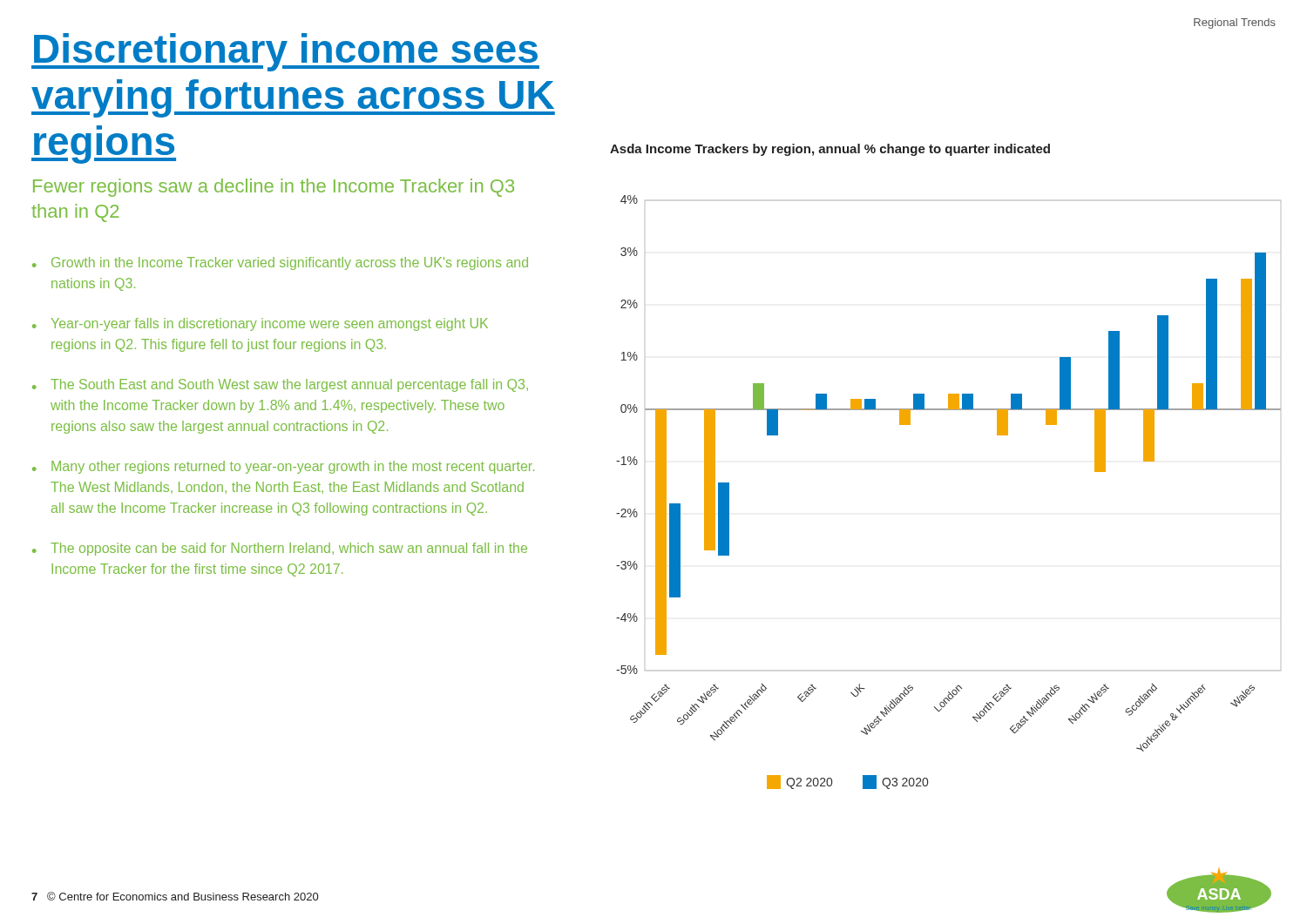Find the text starting "• The opposite can be said for"
This screenshot has width=1307, height=924.
(x=284, y=559)
